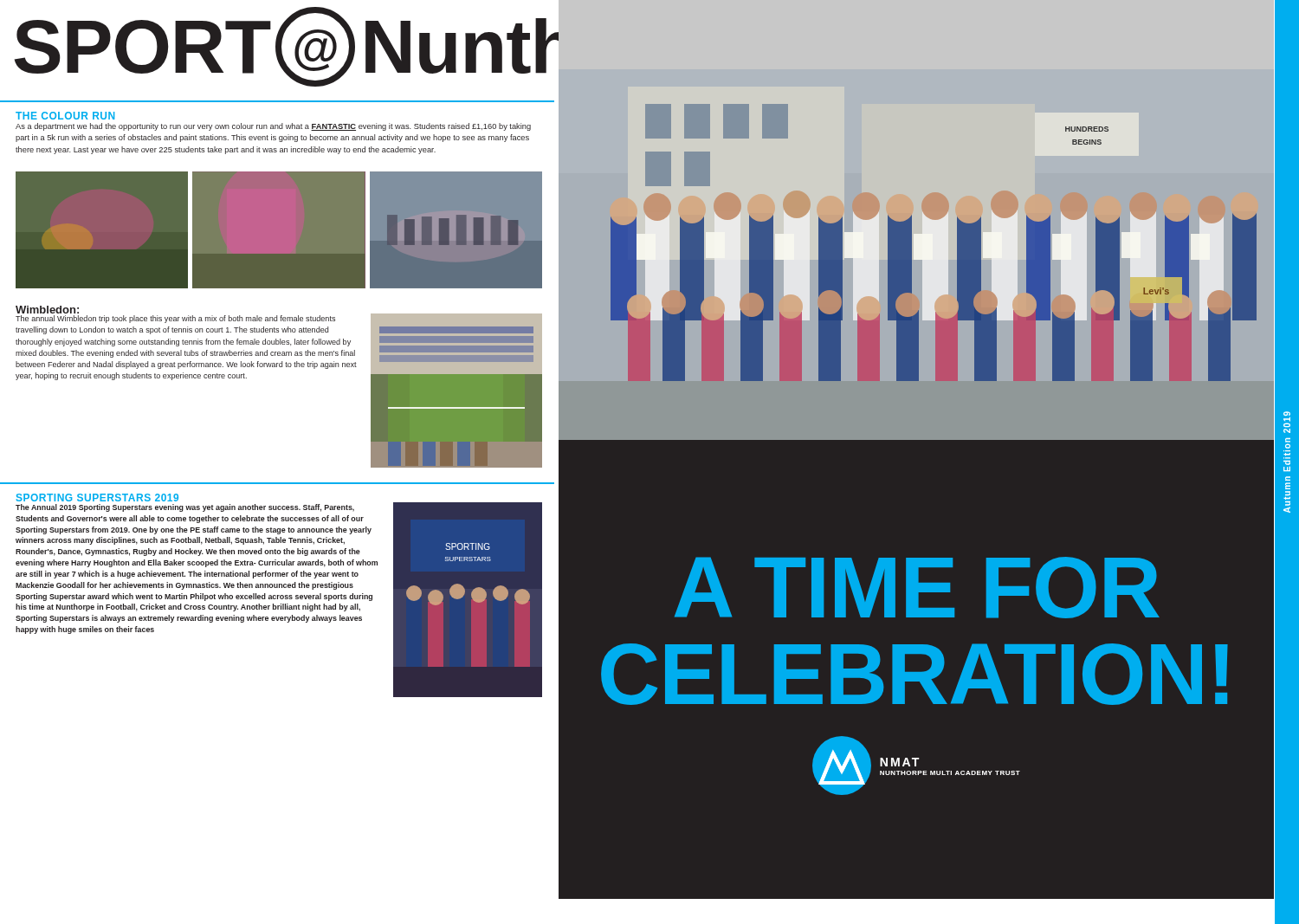Locate the block starting "A TIME FORCELEBRATION! NMAT NUNTHORPE MULTI ACADEMY"
Screen dimensions: 924x1299
(916, 667)
